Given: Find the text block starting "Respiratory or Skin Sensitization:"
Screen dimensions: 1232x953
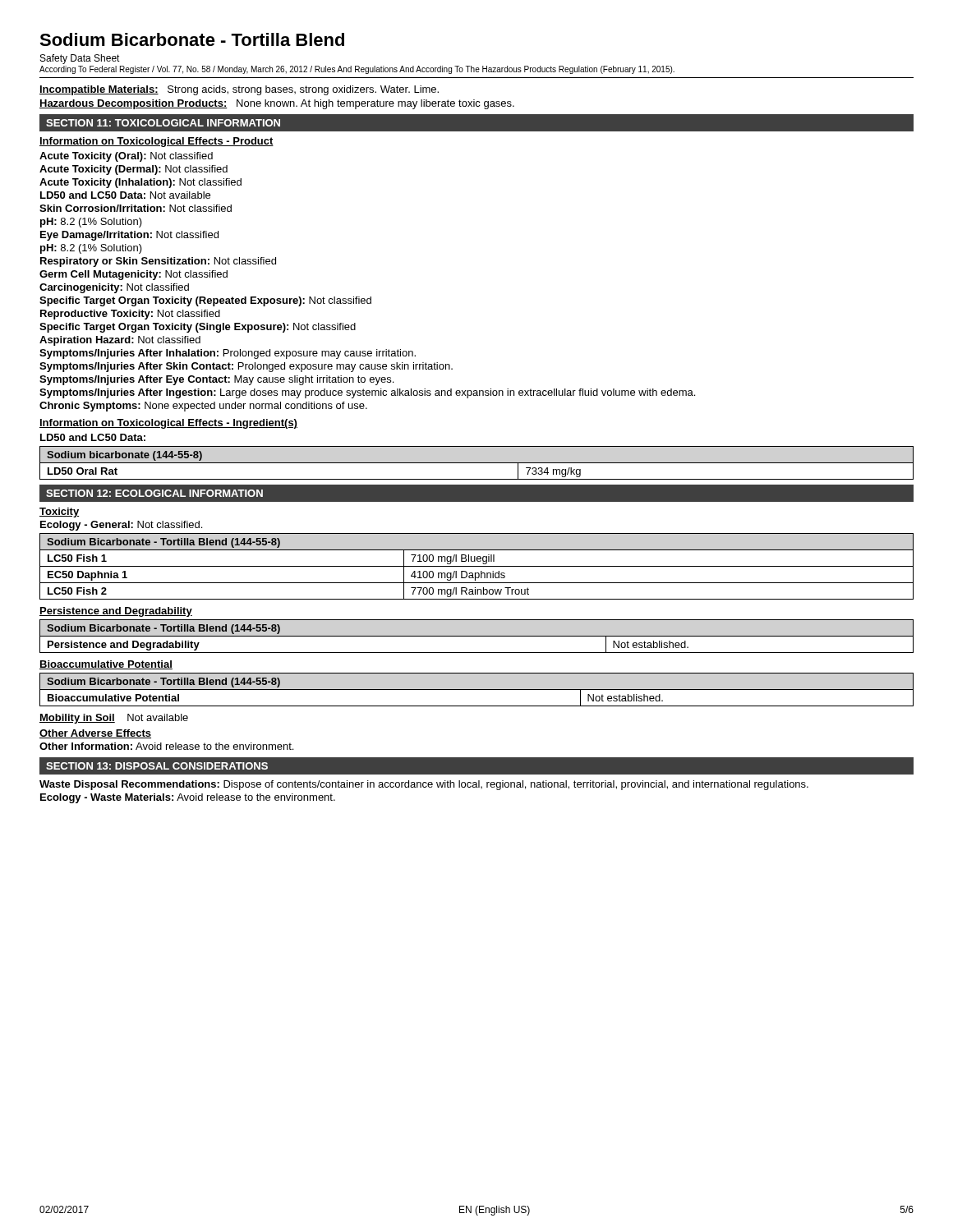Looking at the screenshot, I should click(158, 261).
